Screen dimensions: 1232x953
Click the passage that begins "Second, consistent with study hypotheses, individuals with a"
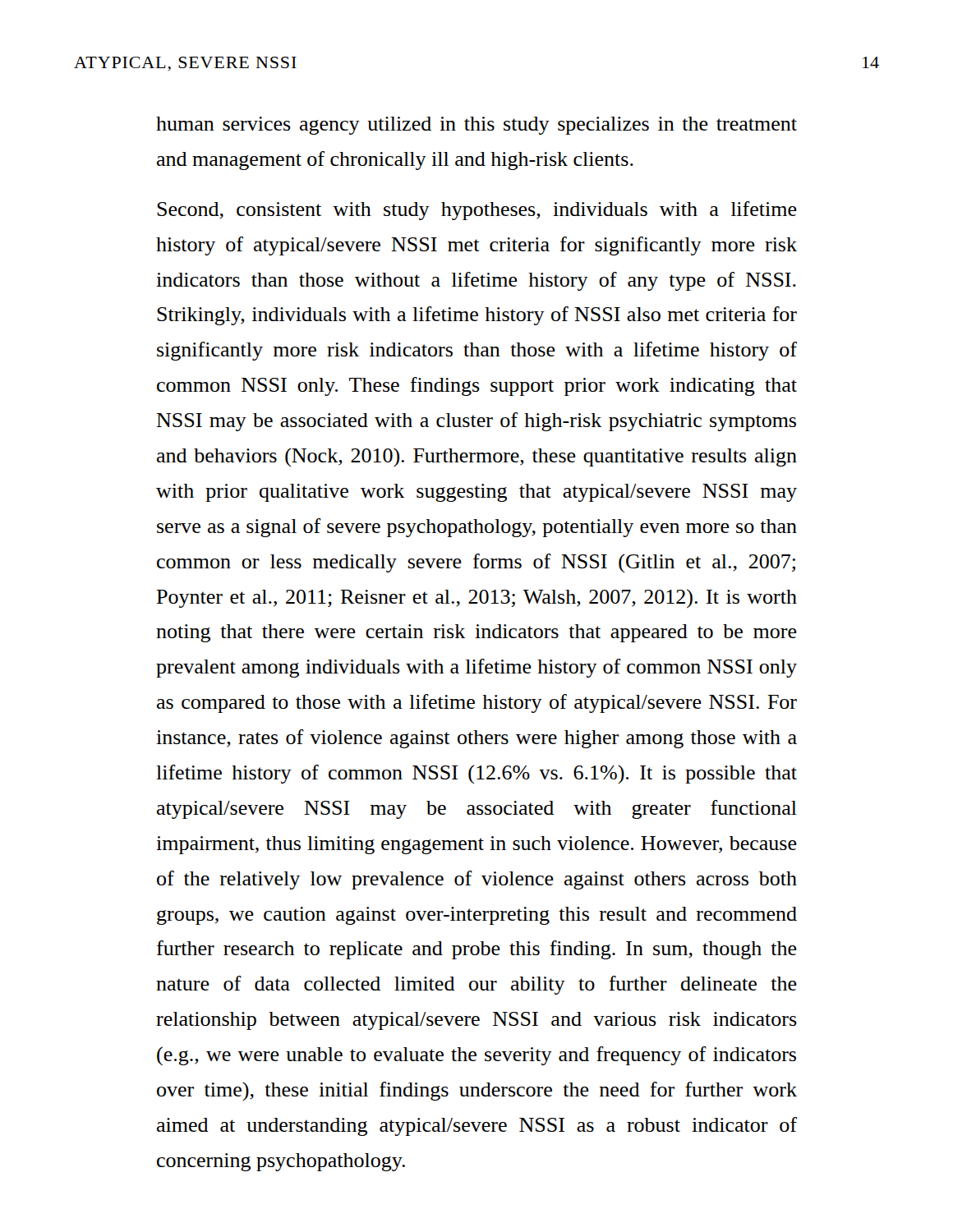(476, 685)
